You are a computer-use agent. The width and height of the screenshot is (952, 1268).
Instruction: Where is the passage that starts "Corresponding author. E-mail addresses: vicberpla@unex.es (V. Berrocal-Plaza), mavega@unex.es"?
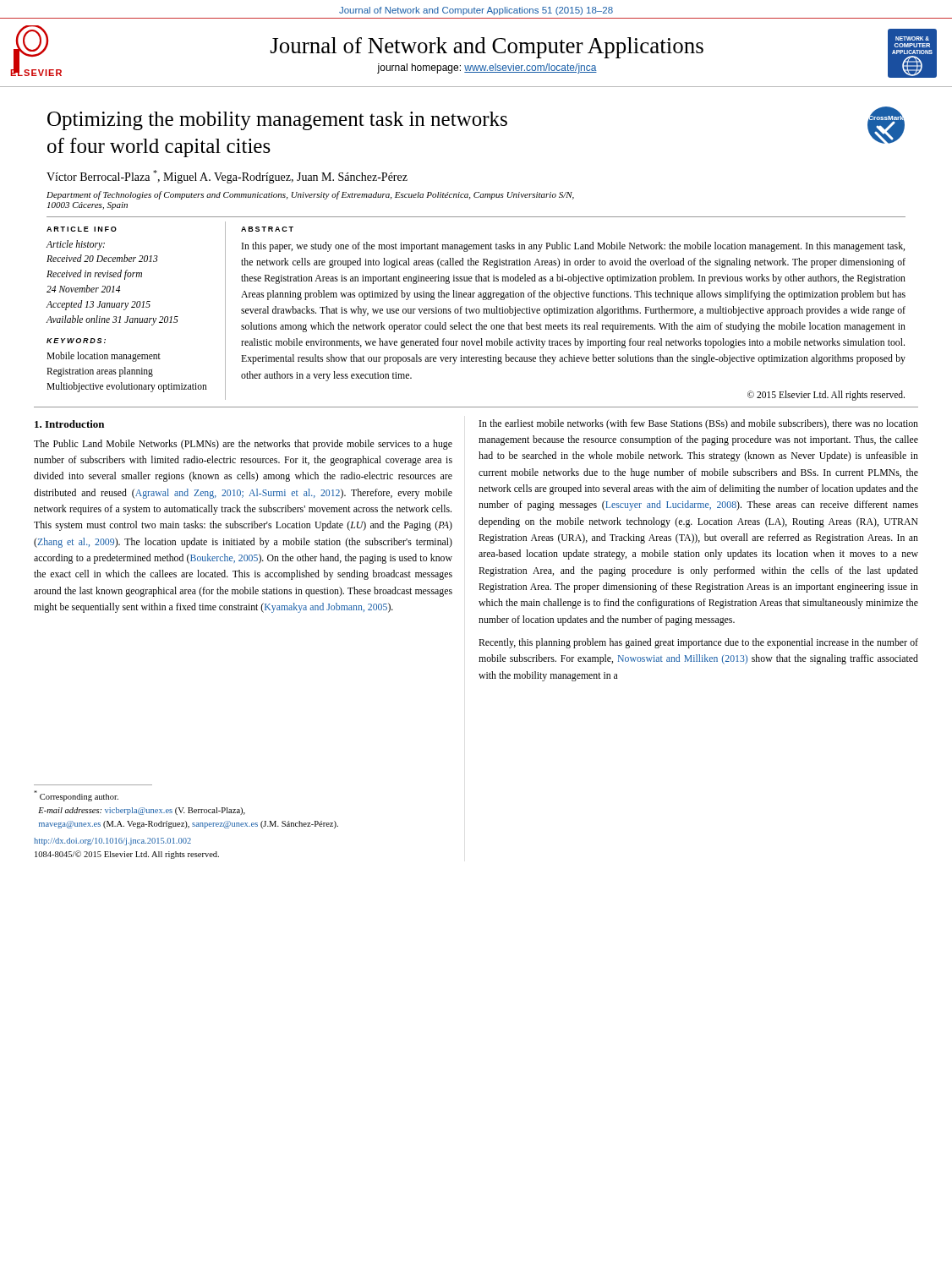[186, 809]
